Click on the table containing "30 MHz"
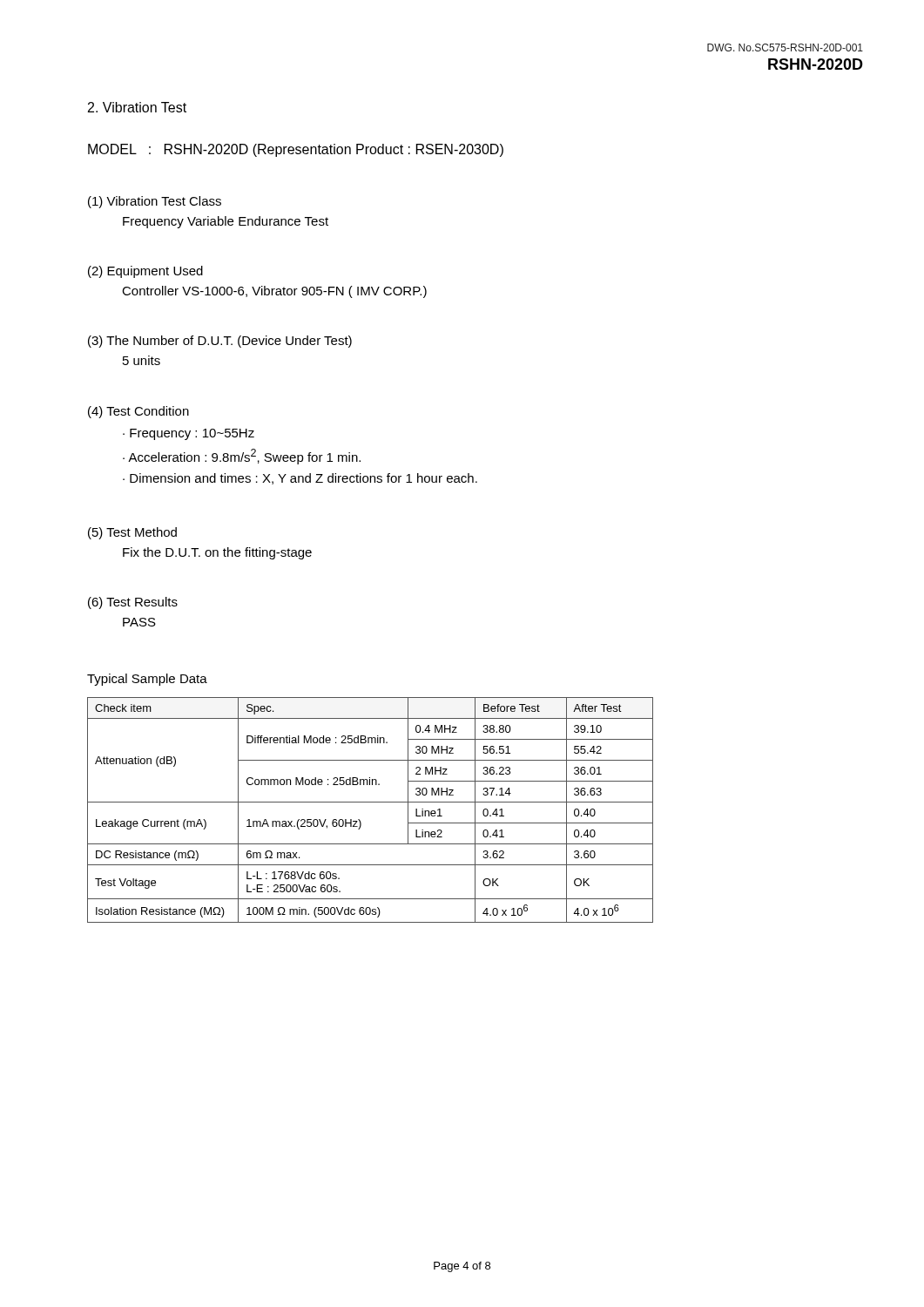 [x=370, y=810]
